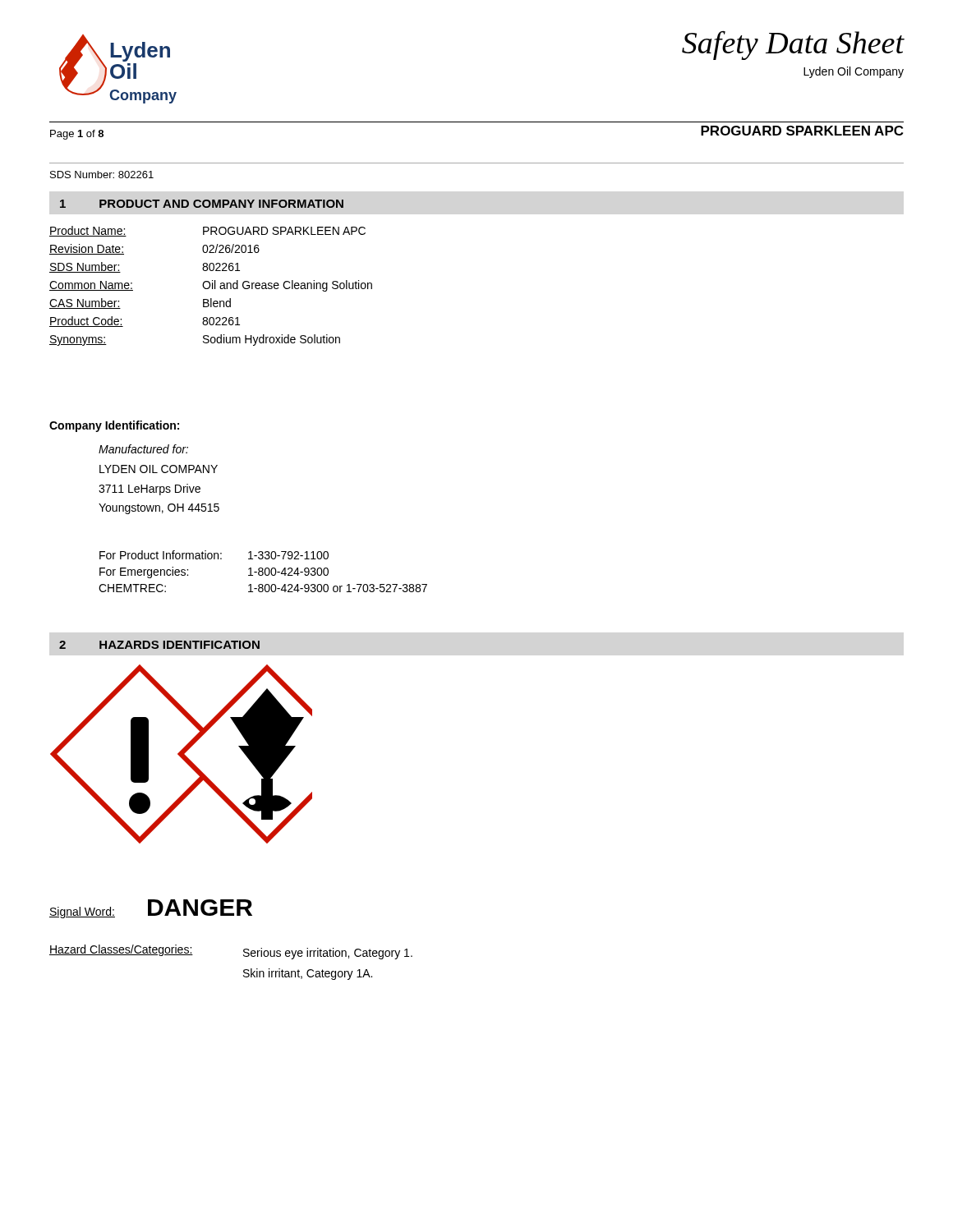Find the table that mentions "For Product Information:"
The width and height of the screenshot is (953, 1232).
click(x=263, y=572)
